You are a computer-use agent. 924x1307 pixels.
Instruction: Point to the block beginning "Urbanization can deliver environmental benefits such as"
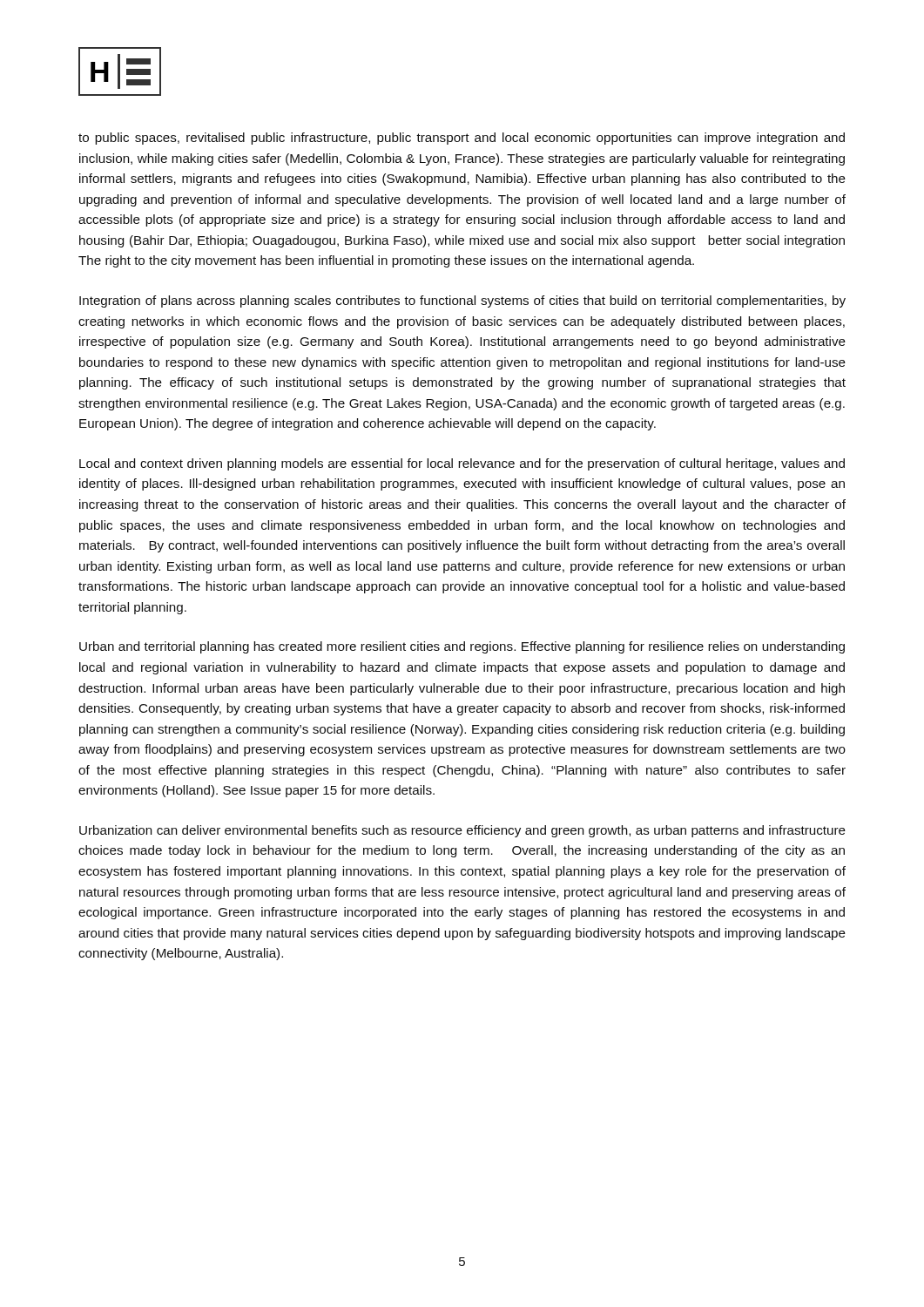[x=462, y=891]
